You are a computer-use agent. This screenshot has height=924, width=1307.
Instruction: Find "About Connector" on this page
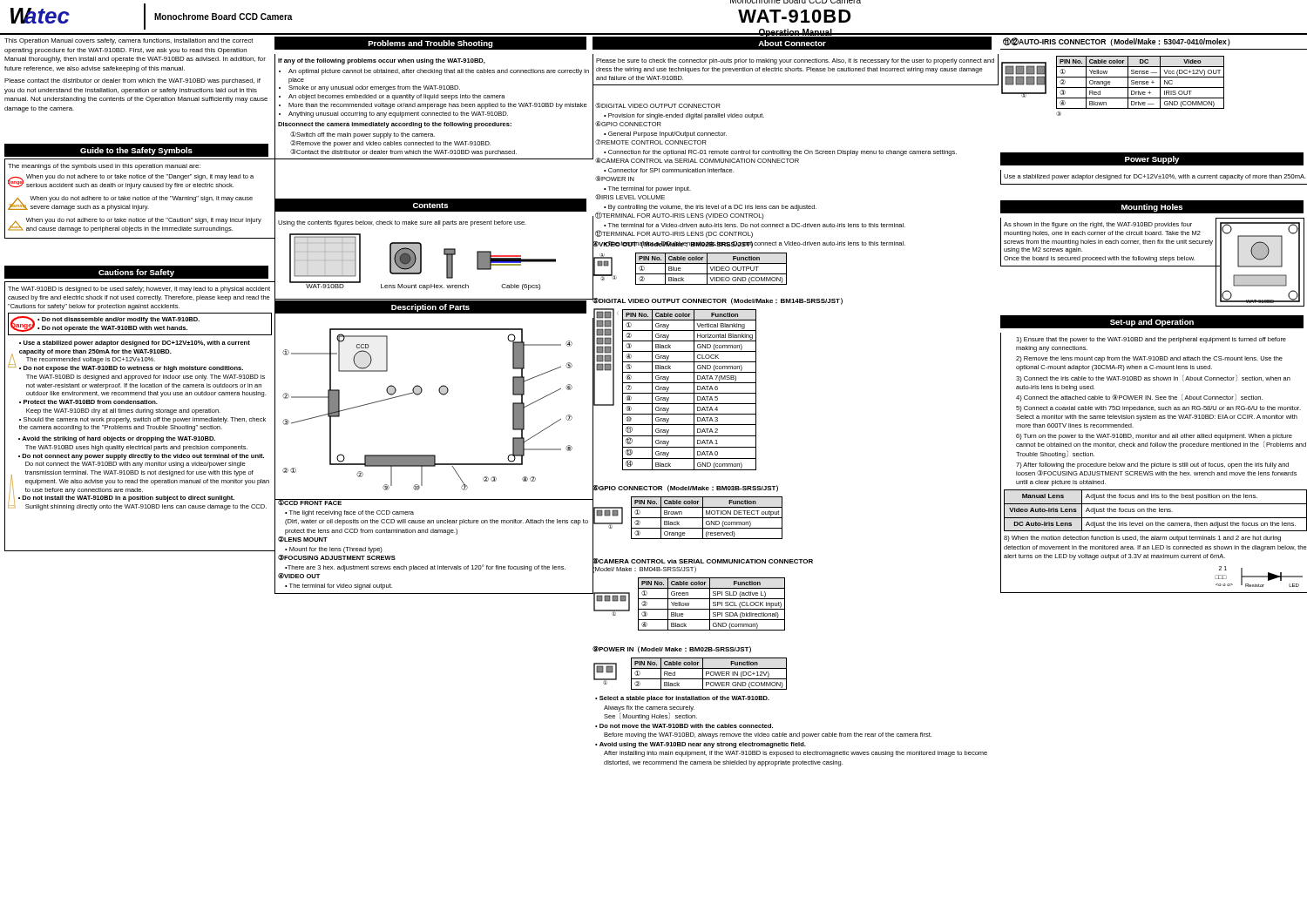[x=792, y=43]
